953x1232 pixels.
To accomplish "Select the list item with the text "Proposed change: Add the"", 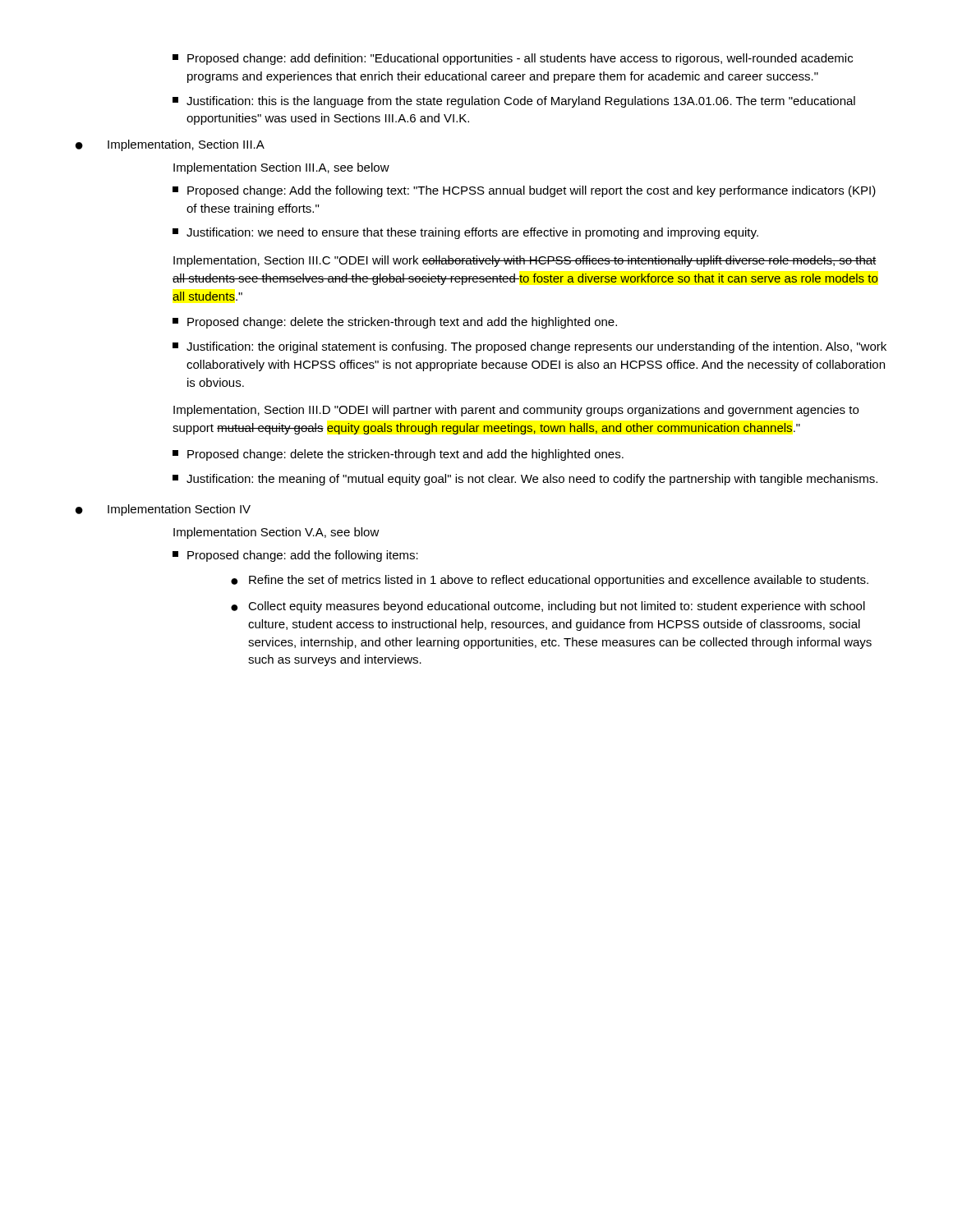I will [x=530, y=199].
